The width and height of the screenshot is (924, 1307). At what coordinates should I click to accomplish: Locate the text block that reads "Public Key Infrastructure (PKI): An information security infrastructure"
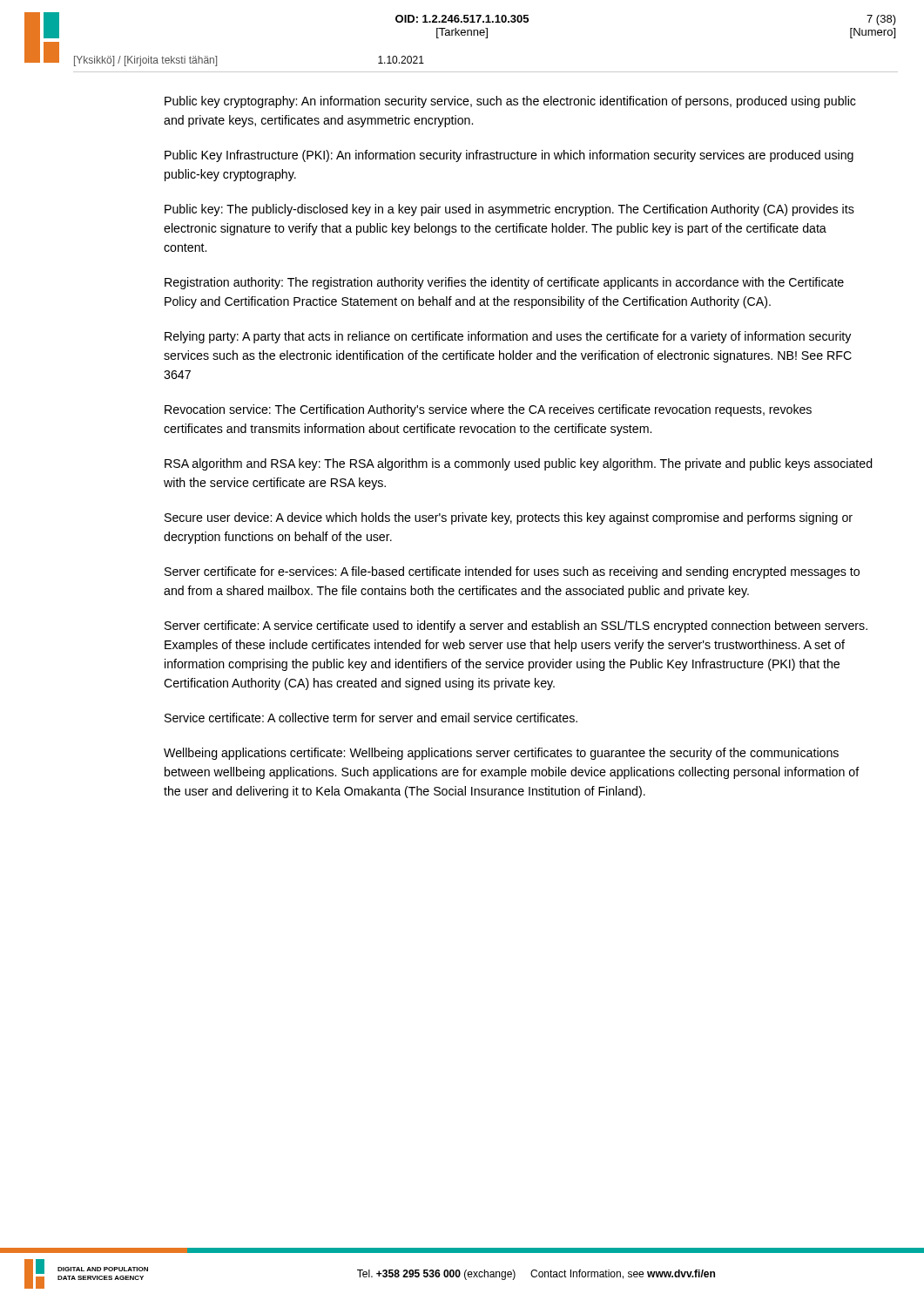coord(509,165)
